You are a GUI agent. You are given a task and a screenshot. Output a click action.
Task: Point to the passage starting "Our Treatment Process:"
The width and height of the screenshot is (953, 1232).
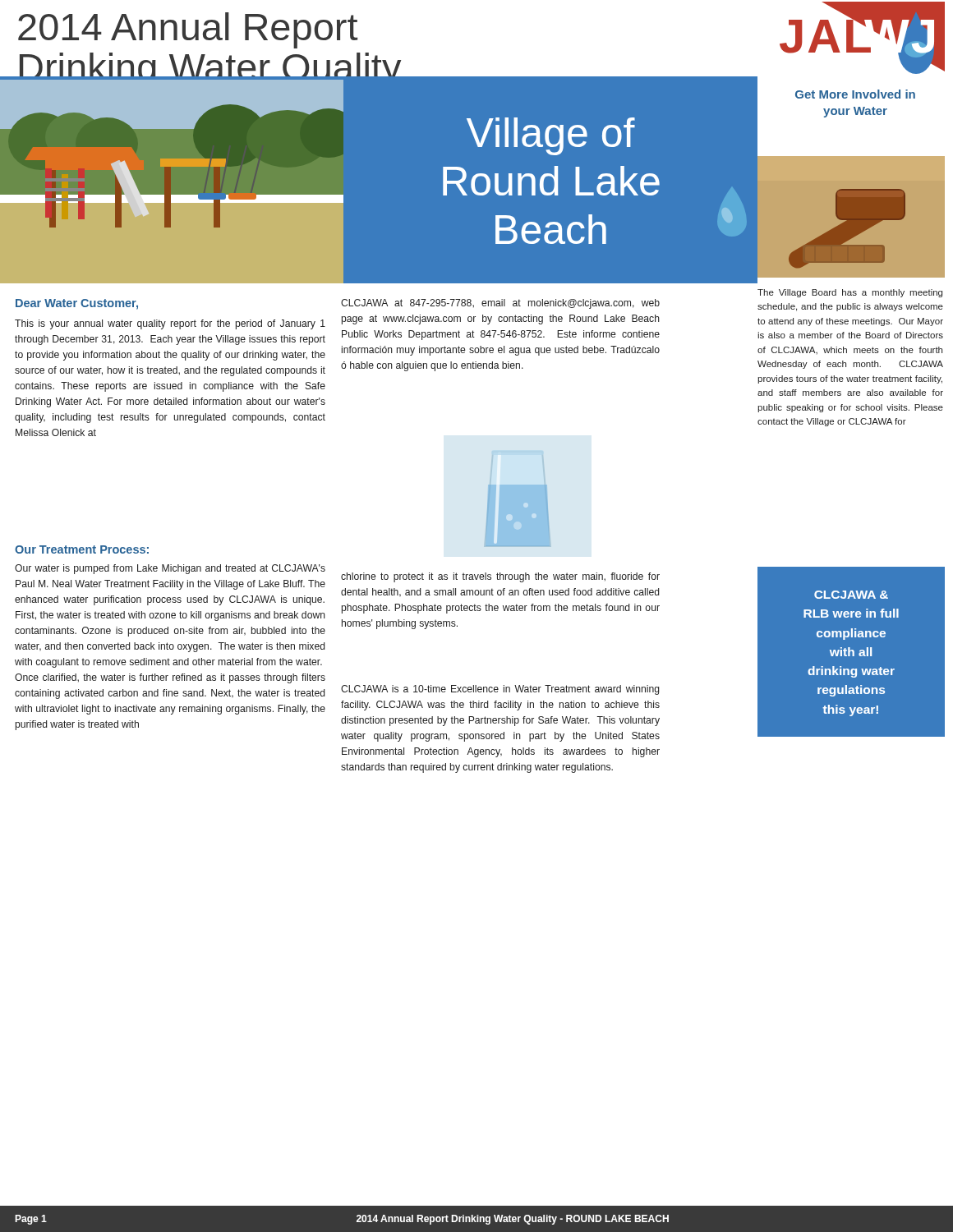tap(82, 549)
